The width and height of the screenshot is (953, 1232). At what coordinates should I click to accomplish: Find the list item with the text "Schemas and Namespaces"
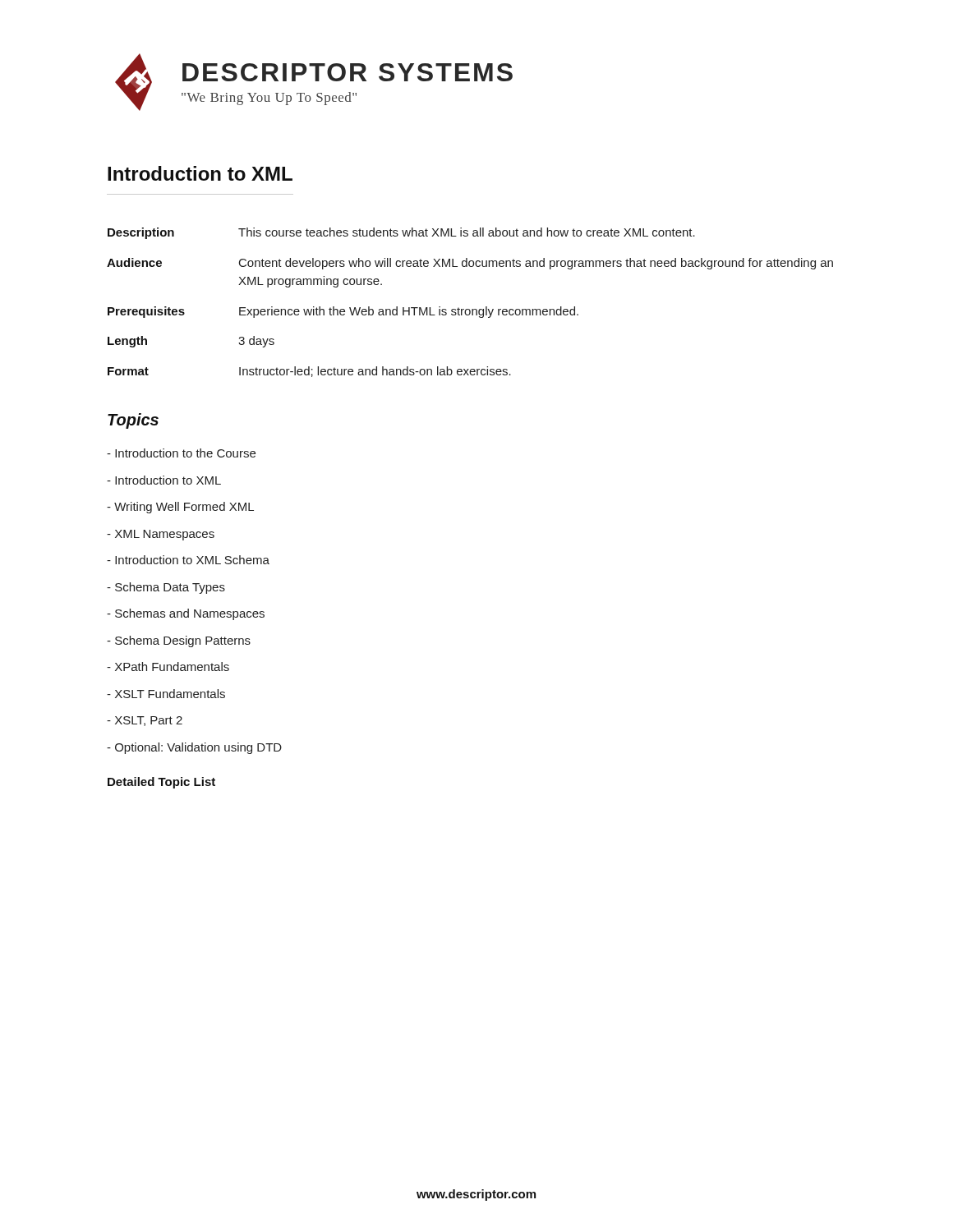point(186,614)
